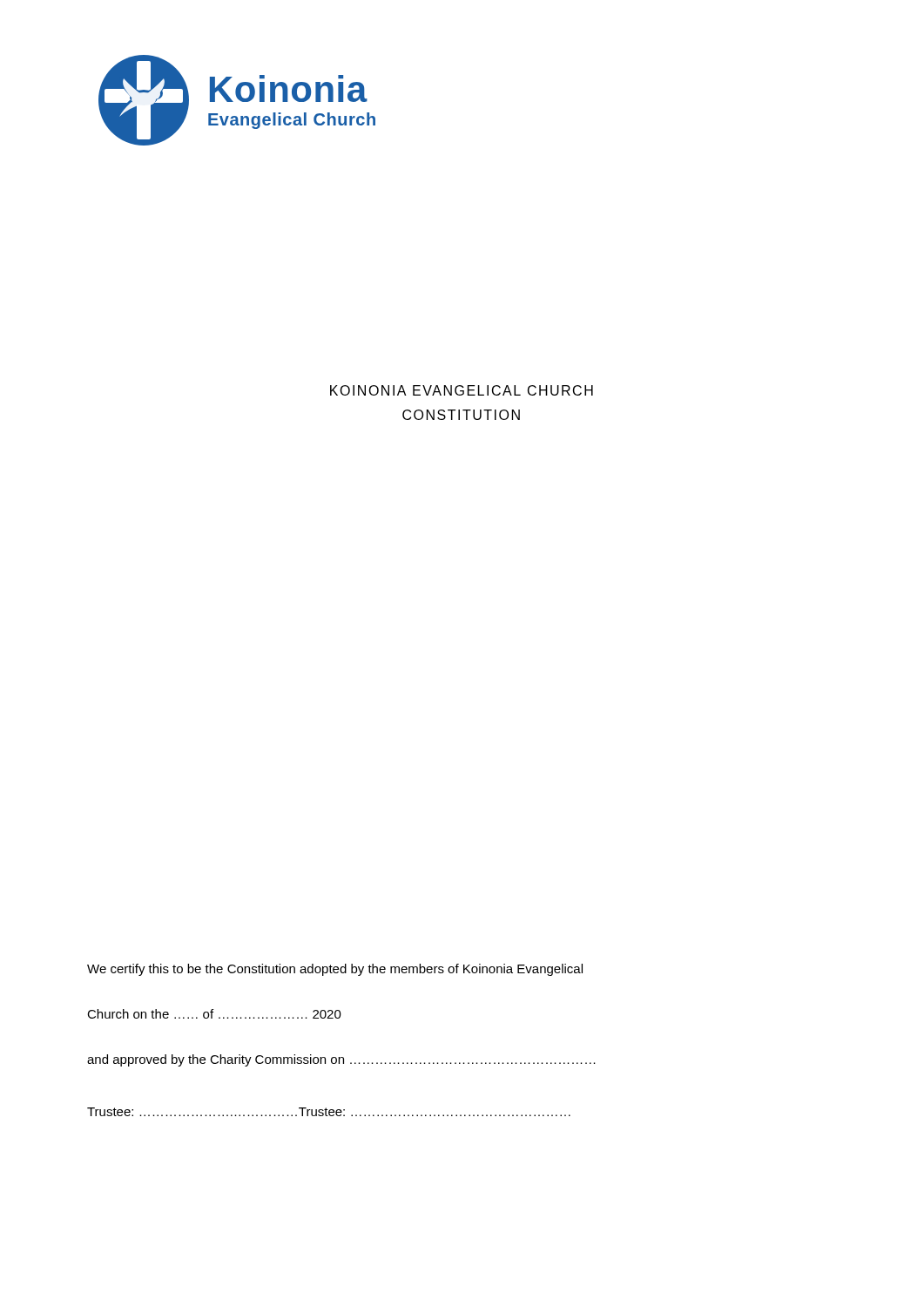Click on the passage starting "KOINONIA EVANGELICAL CHURCH"

click(x=462, y=391)
